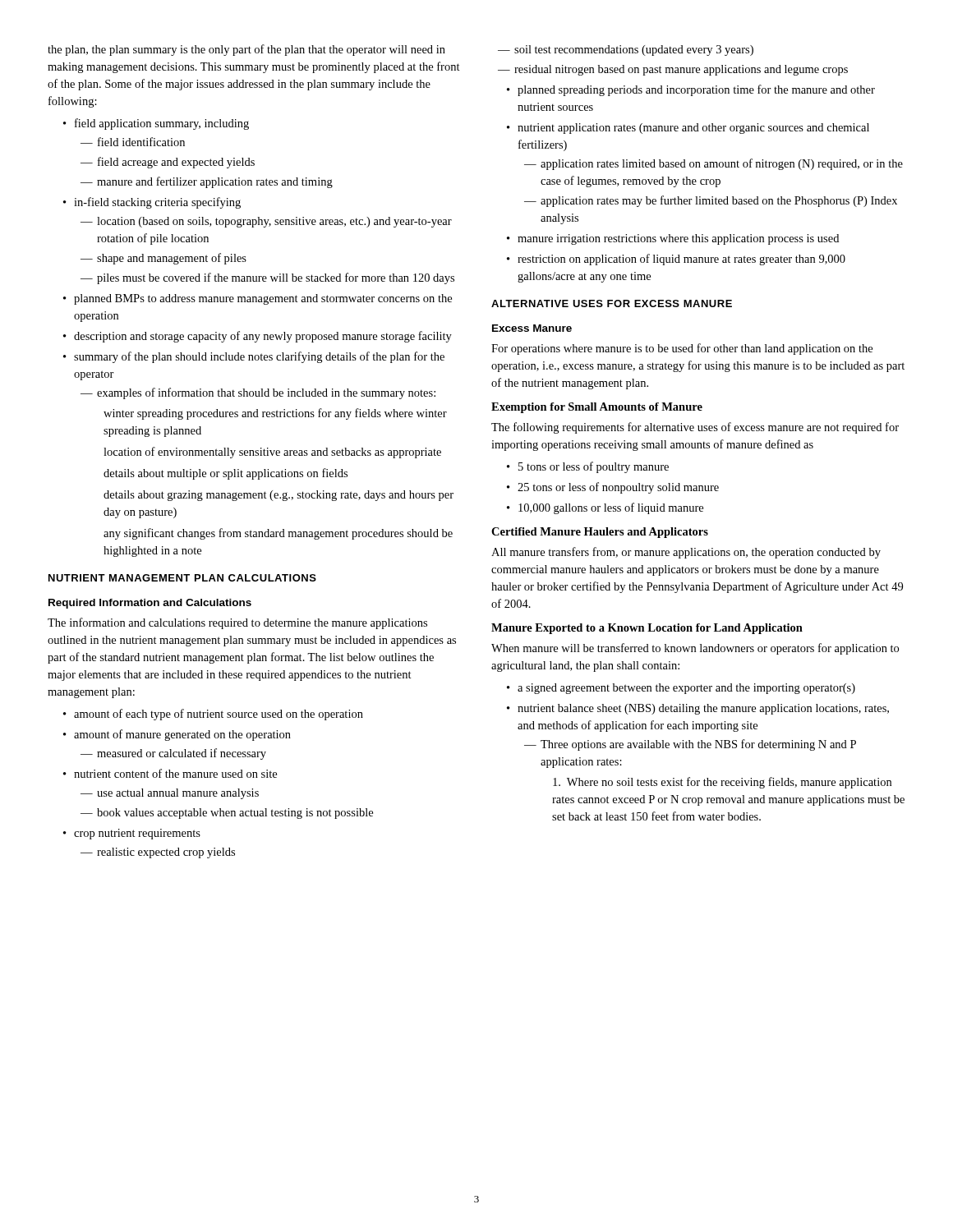The image size is (953, 1232).
Task: Point to the block beginning "location of environmentally sensitive"
Action: 273,452
